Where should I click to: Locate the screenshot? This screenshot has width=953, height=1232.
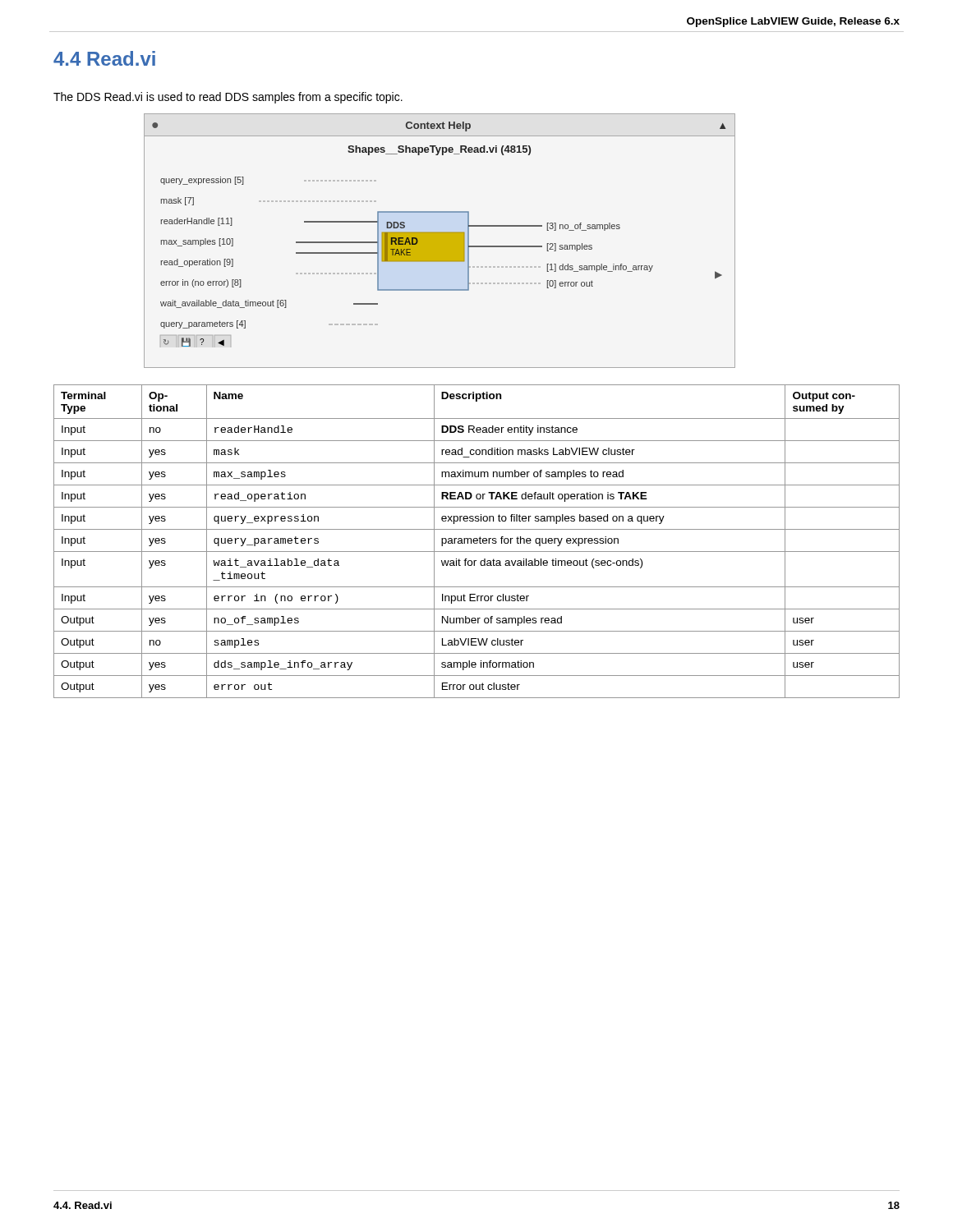440,241
